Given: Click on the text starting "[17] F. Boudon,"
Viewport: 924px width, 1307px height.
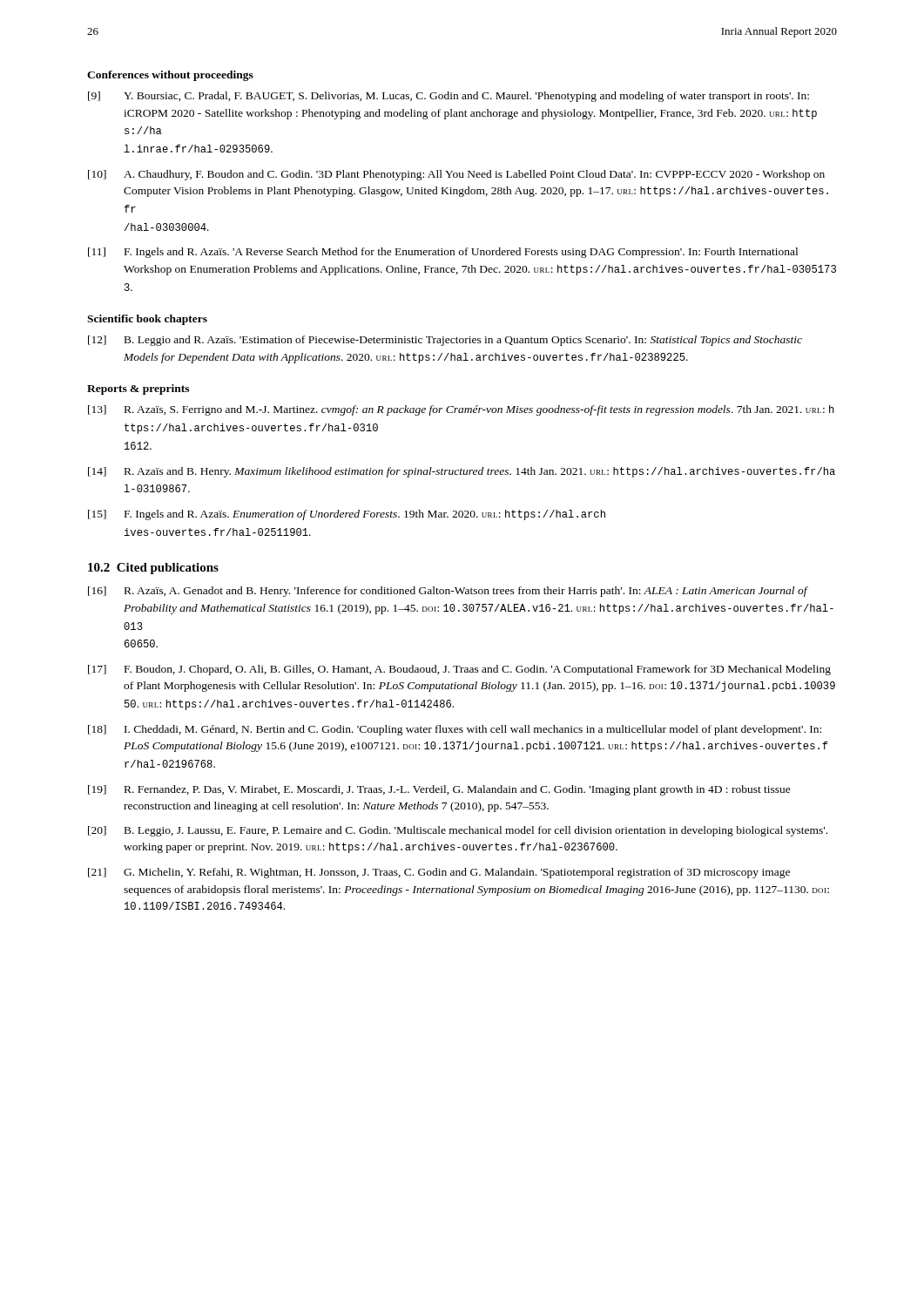Looking at the screenshot, I should tap(462, 687).
